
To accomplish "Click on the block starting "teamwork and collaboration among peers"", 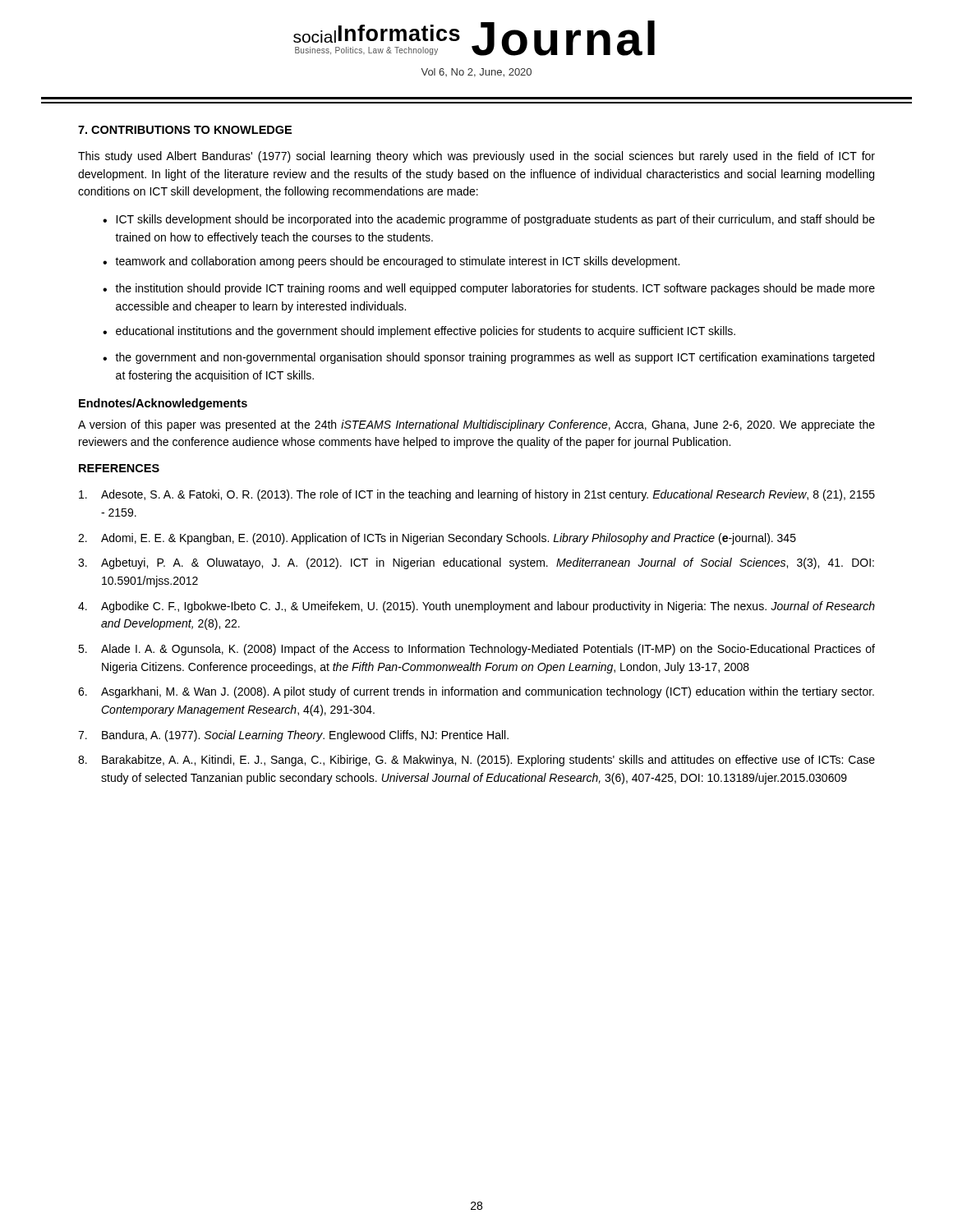I will pos(495,262).
